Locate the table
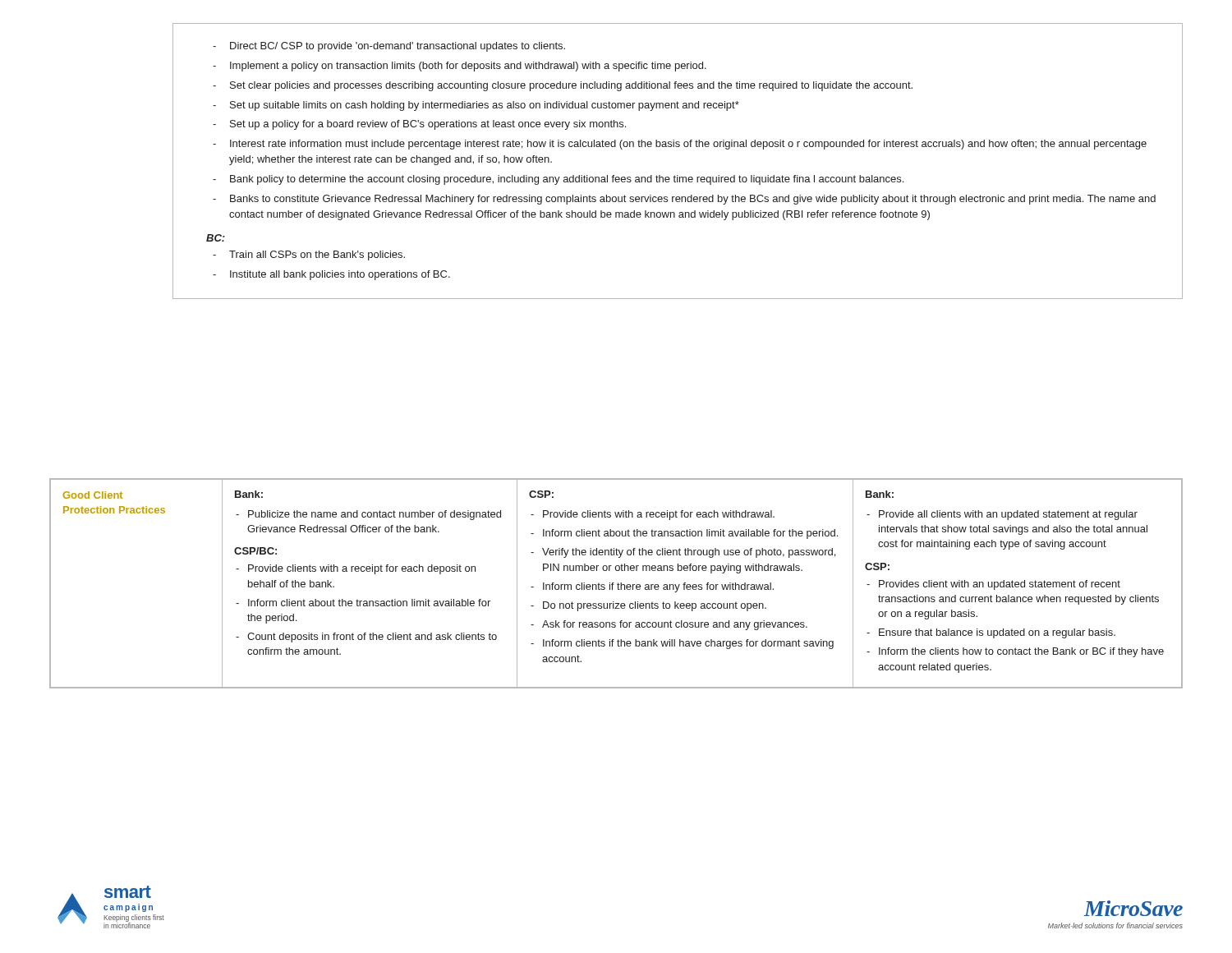Viewport: 1232px width, 953px height. point(616,583)
